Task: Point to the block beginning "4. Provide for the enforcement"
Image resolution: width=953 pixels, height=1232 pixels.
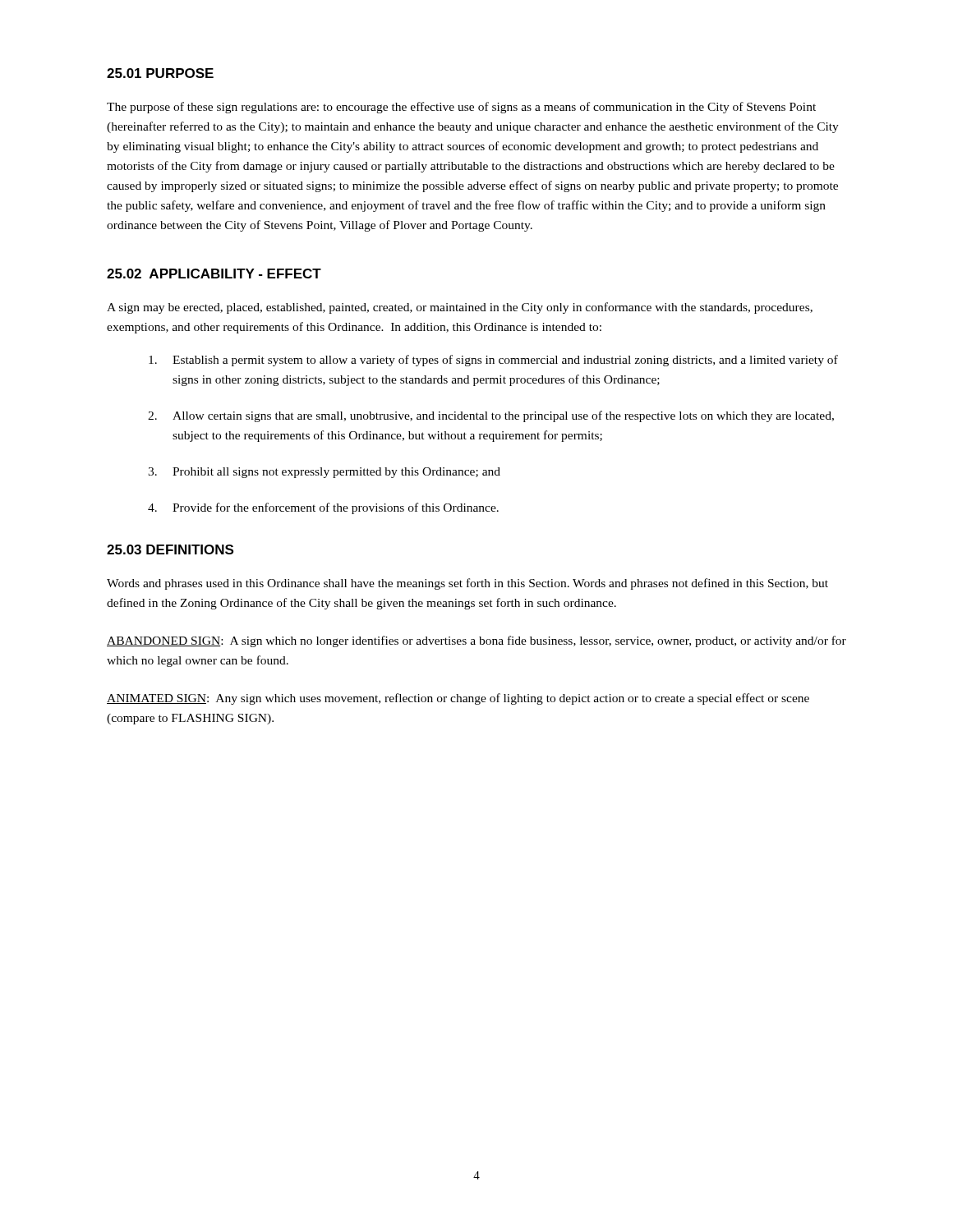Action: click(x=476, y=508)
